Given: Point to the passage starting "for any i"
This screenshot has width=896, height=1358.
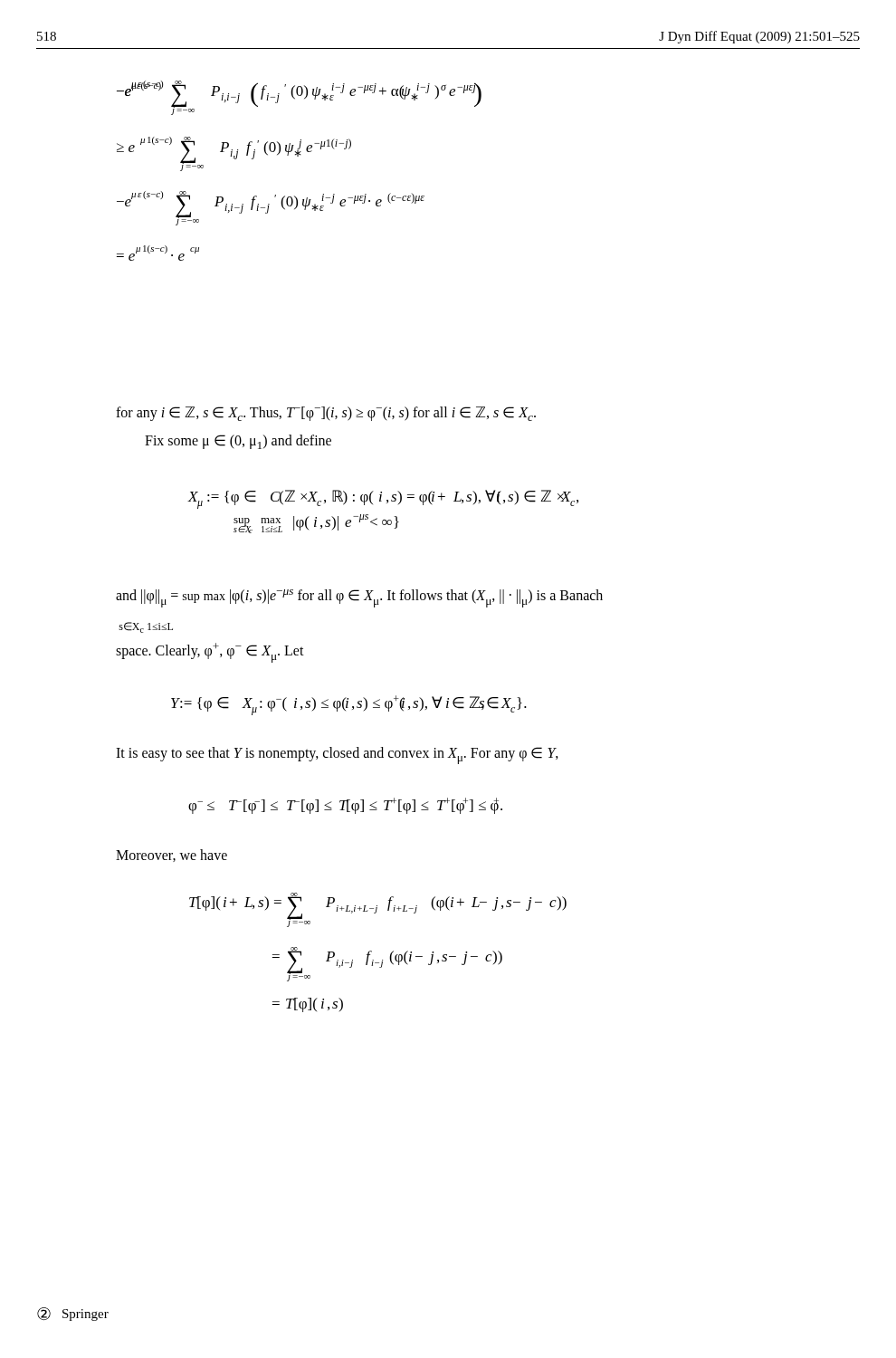Looking at the screenshot, I should 326,427.
